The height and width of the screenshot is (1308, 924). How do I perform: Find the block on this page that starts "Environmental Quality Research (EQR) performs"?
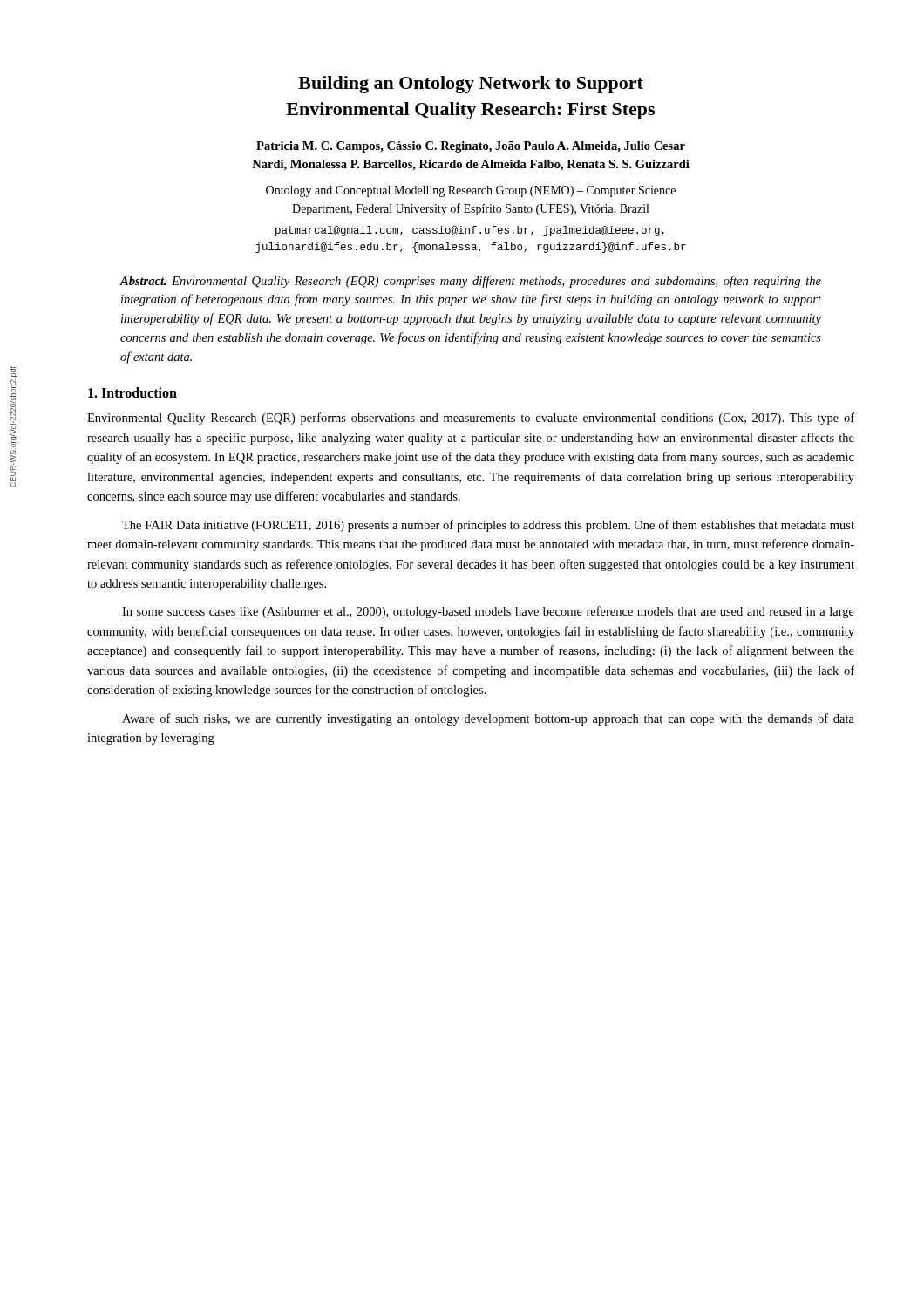tap(471, 578)
